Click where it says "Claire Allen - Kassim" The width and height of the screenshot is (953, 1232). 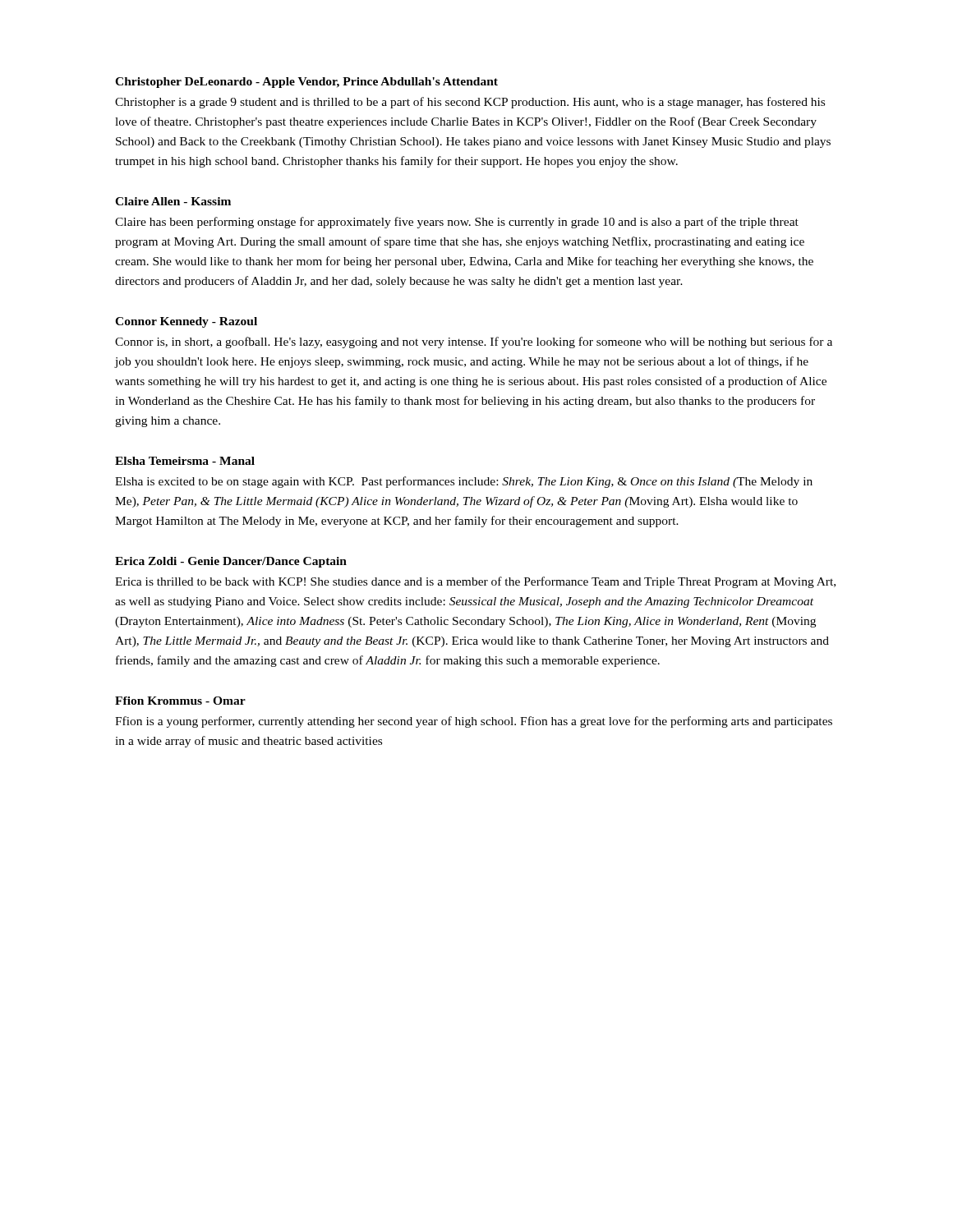[173, 201]
